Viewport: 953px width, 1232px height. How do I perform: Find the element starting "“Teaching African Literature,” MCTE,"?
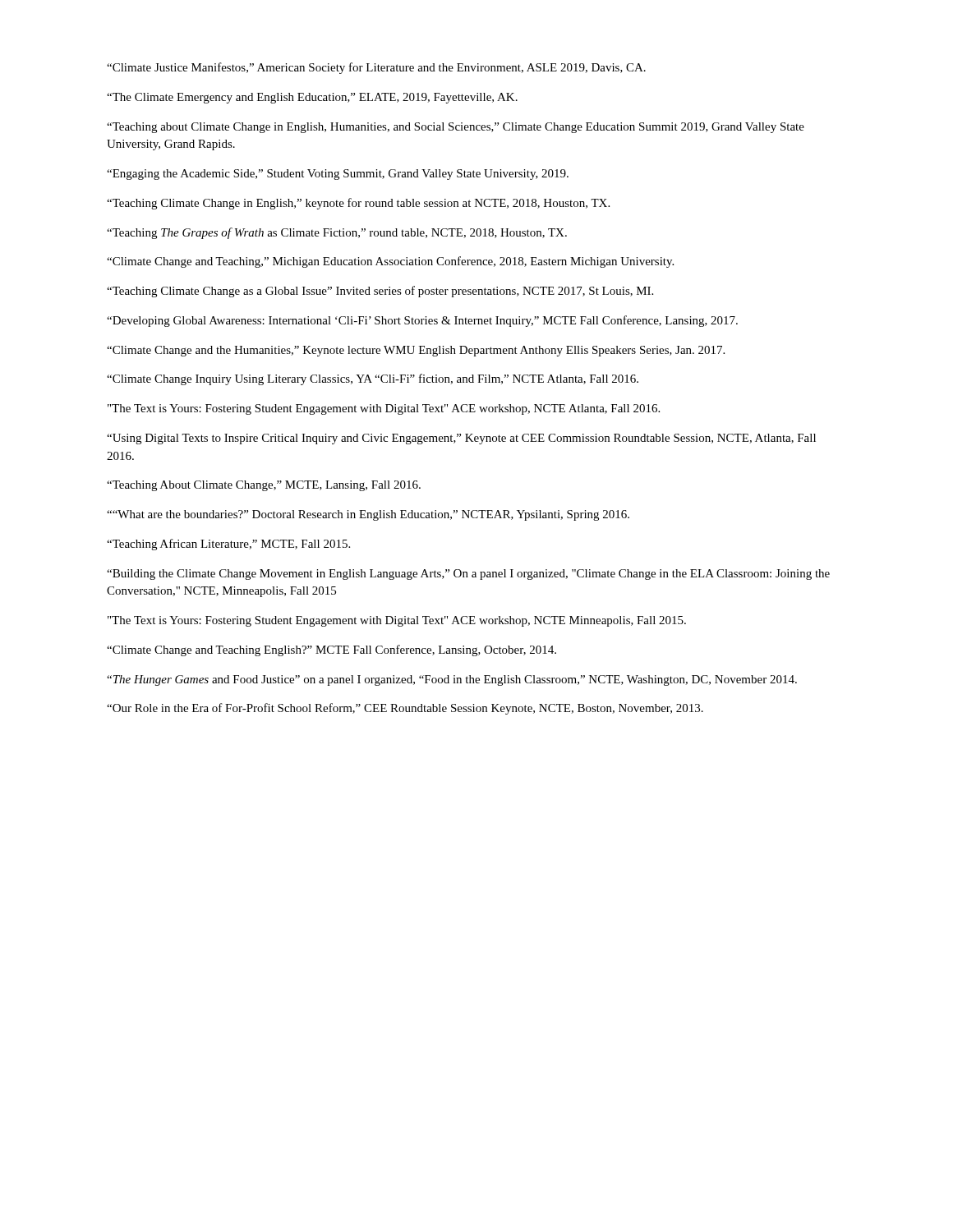[229, 543]
